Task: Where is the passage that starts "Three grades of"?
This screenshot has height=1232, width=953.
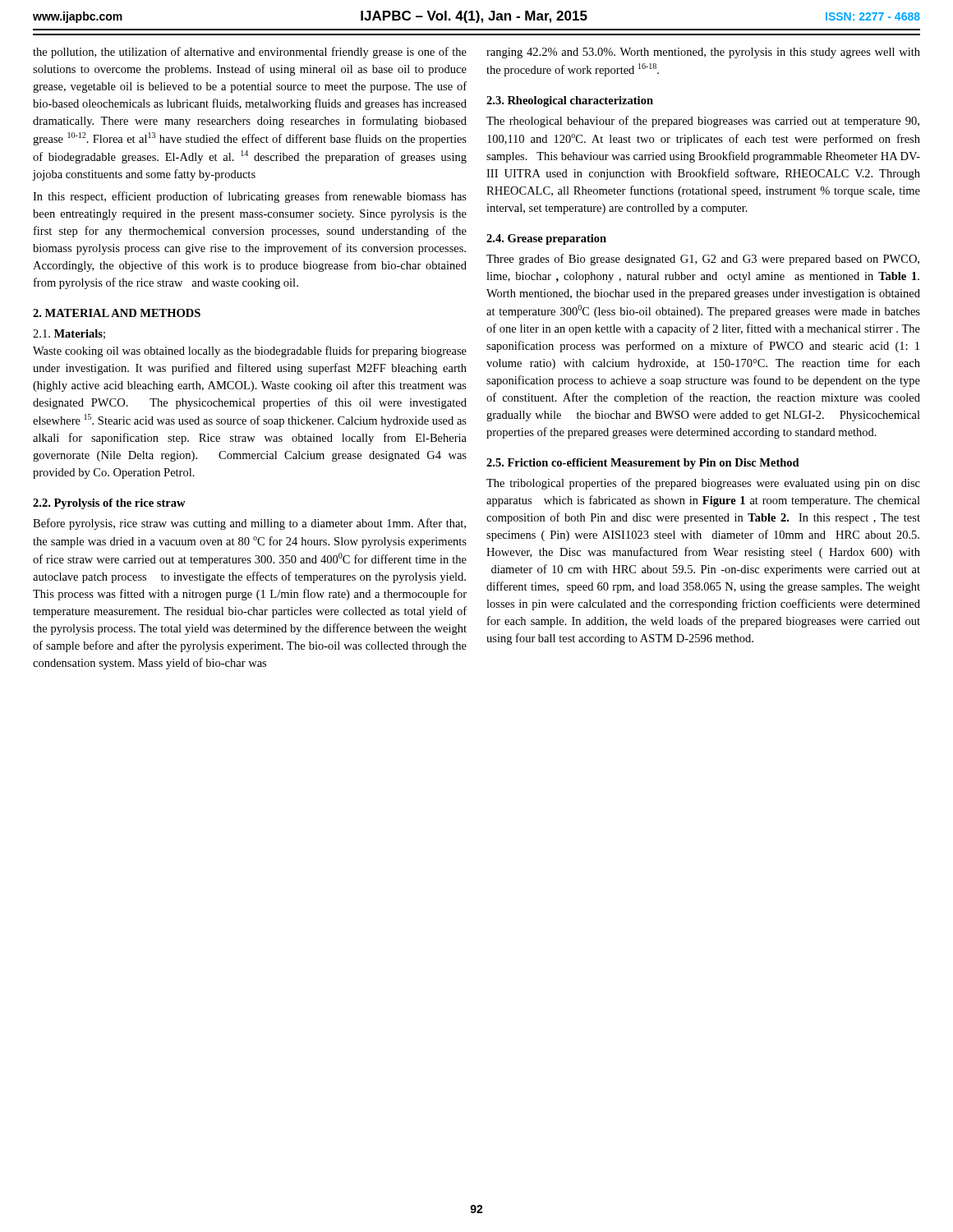Action: [703, 346]
